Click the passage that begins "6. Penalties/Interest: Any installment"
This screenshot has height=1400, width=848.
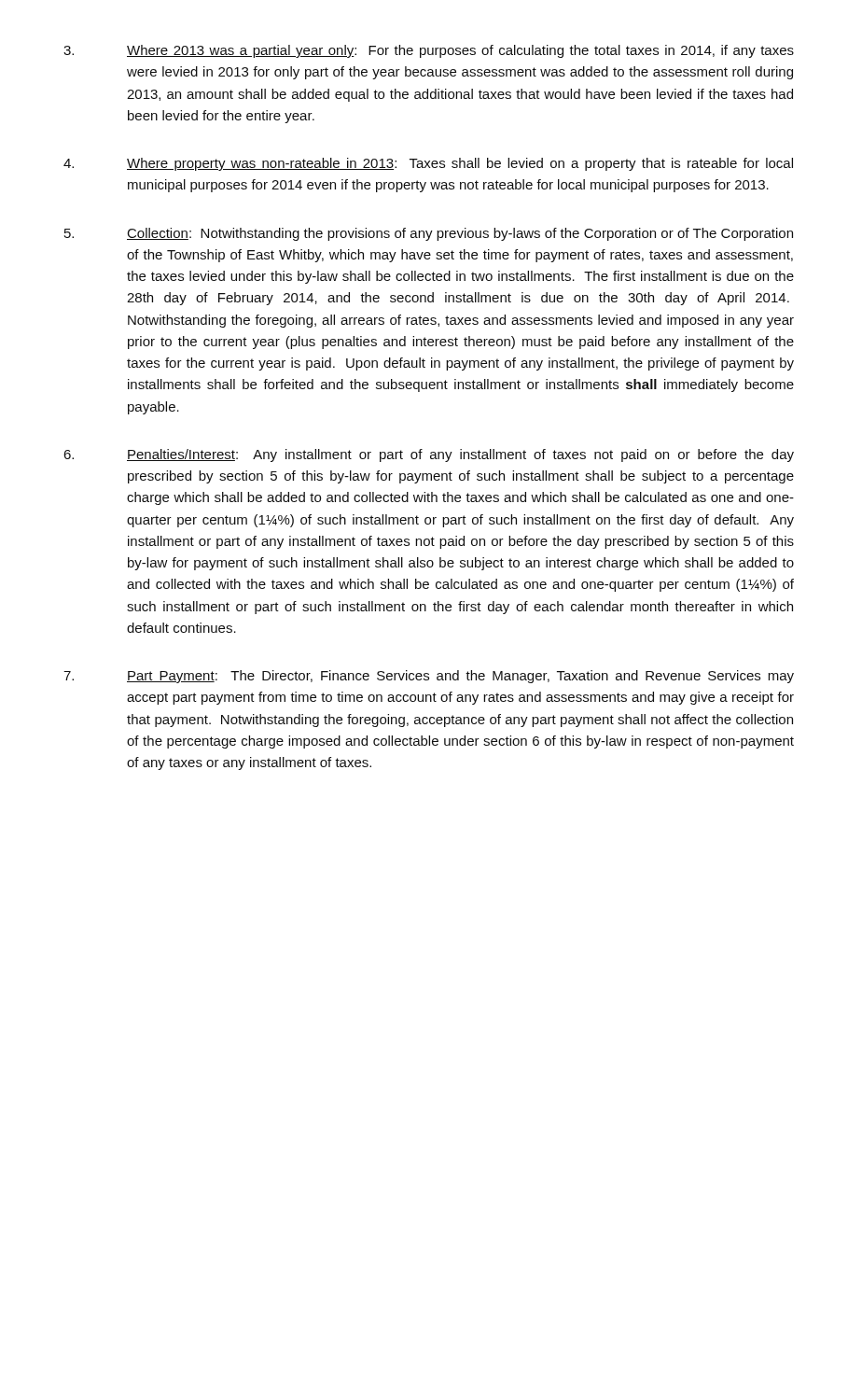pos(426,541)
